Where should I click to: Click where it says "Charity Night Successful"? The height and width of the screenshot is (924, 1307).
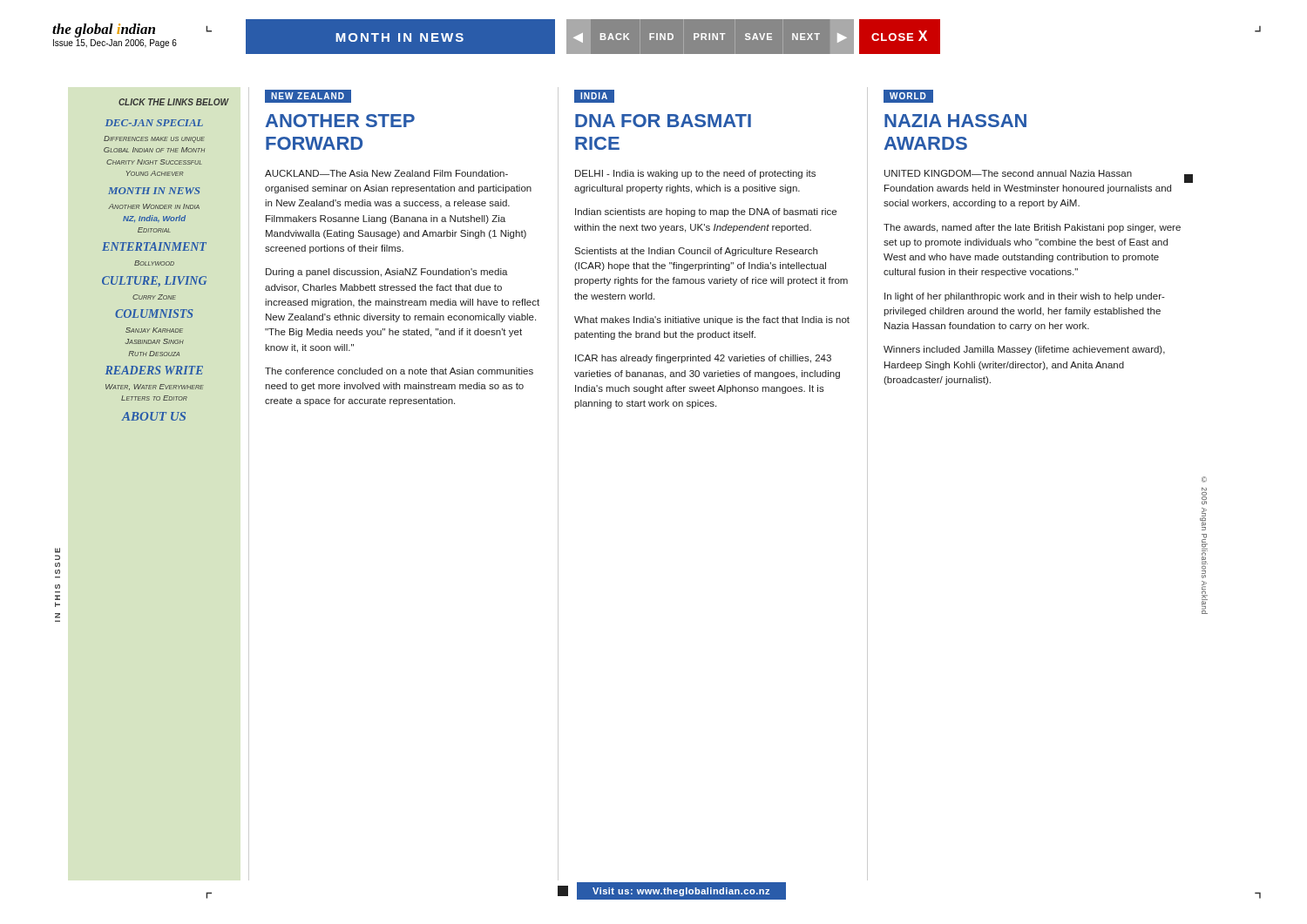[154, 161]
